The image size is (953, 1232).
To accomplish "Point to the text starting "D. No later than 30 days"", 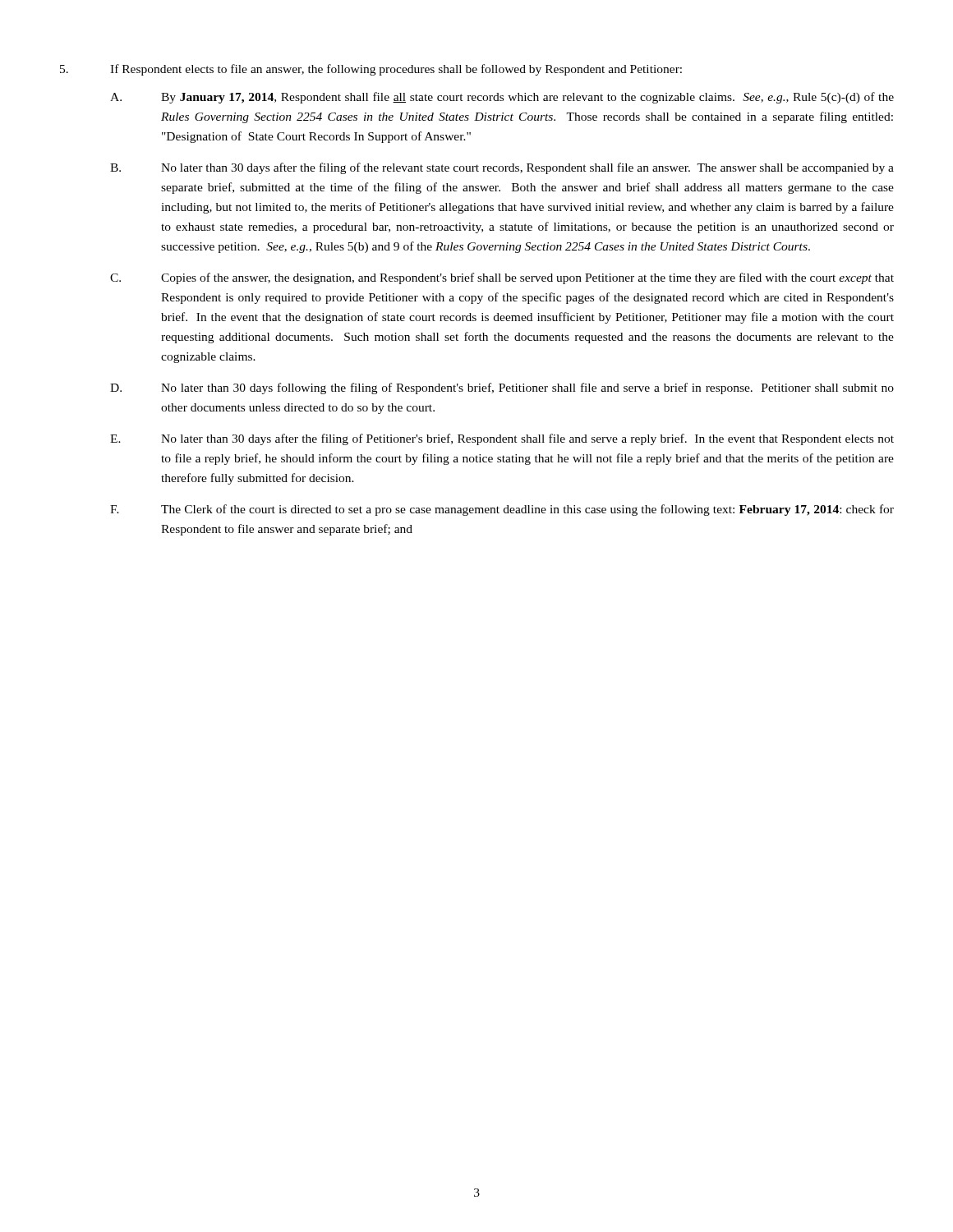I will (x=502, y=398).
